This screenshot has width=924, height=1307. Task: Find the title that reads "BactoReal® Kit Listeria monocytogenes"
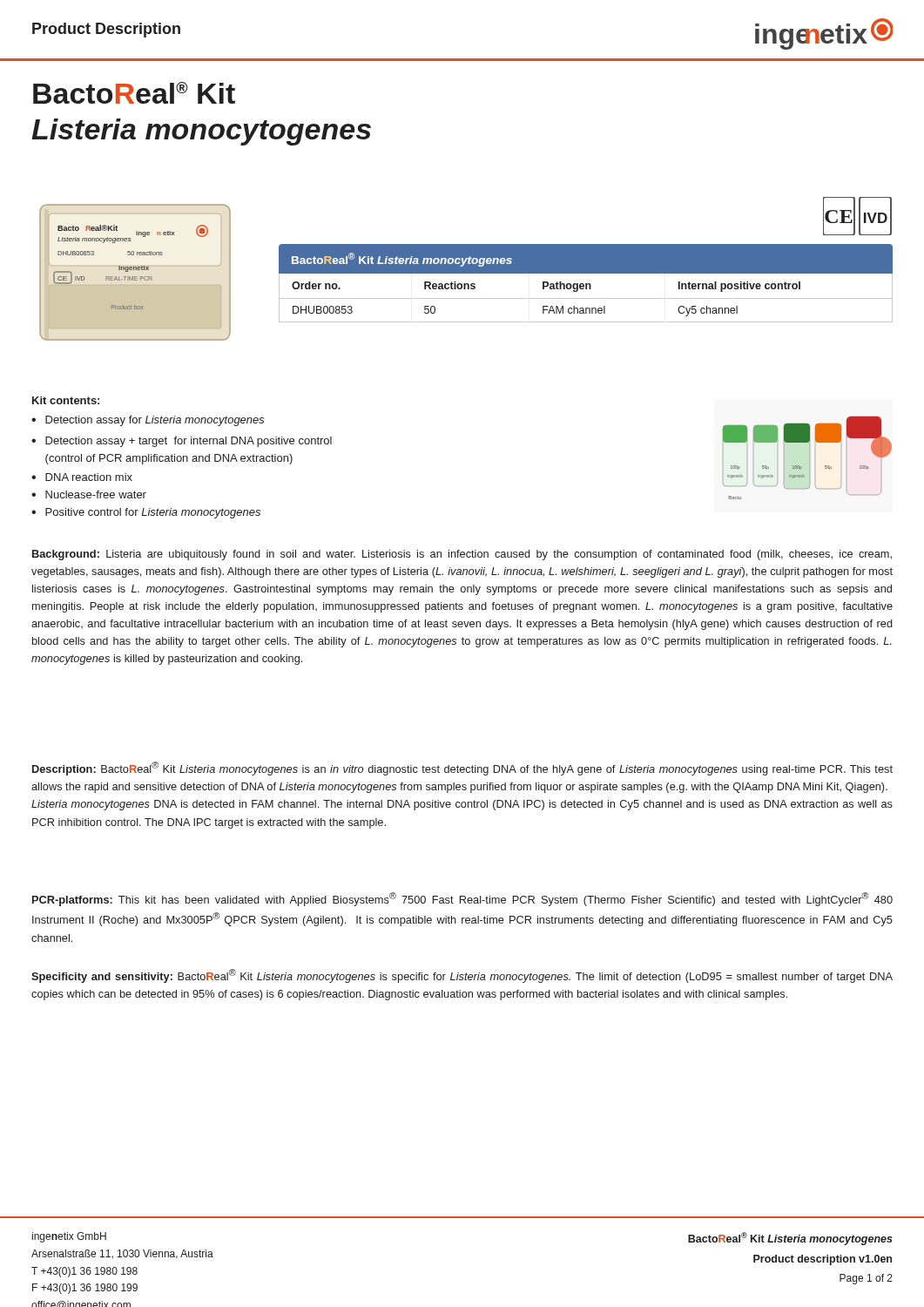202,112
